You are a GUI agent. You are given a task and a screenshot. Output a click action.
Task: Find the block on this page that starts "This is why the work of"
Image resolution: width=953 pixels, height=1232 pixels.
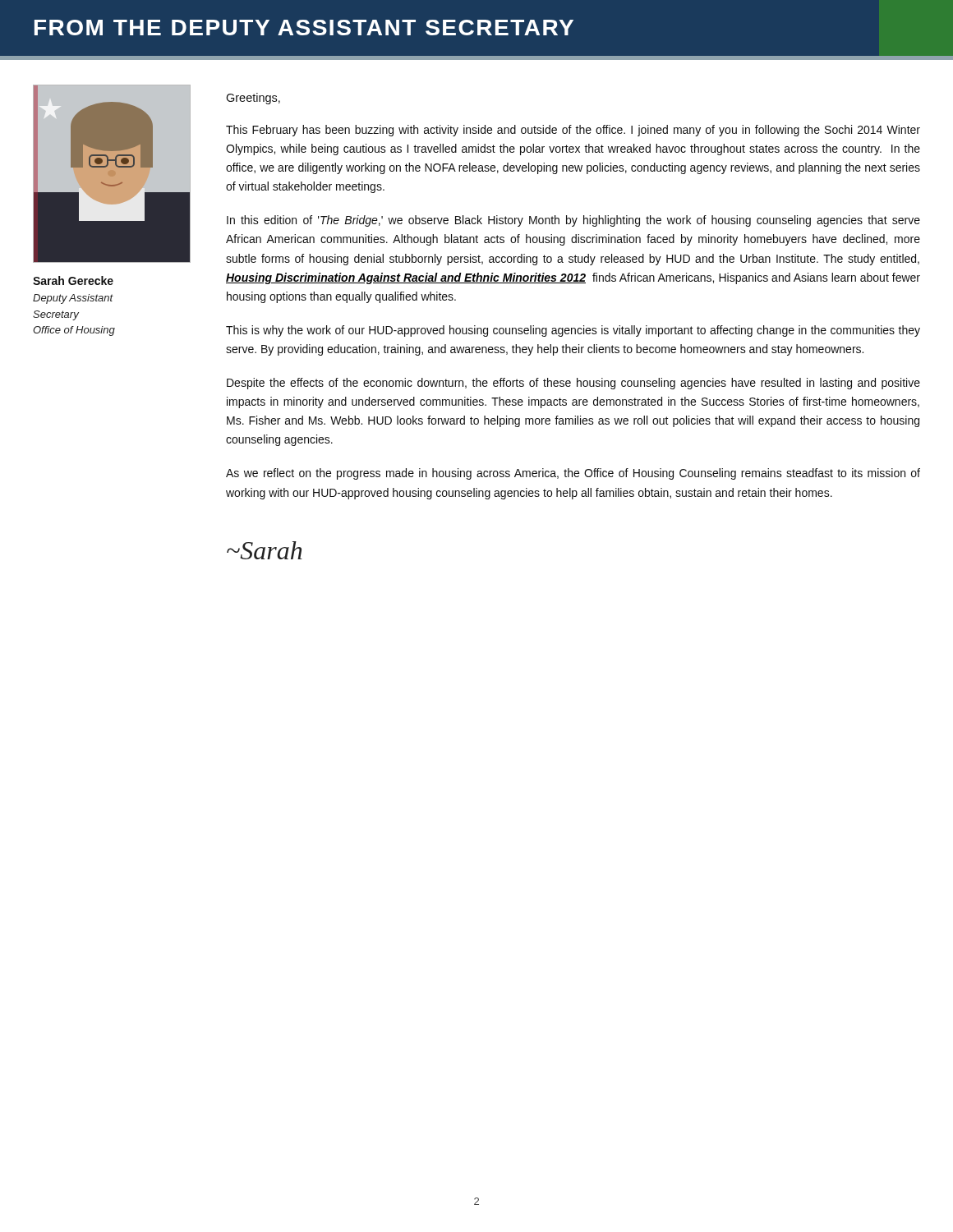(573, 340)
